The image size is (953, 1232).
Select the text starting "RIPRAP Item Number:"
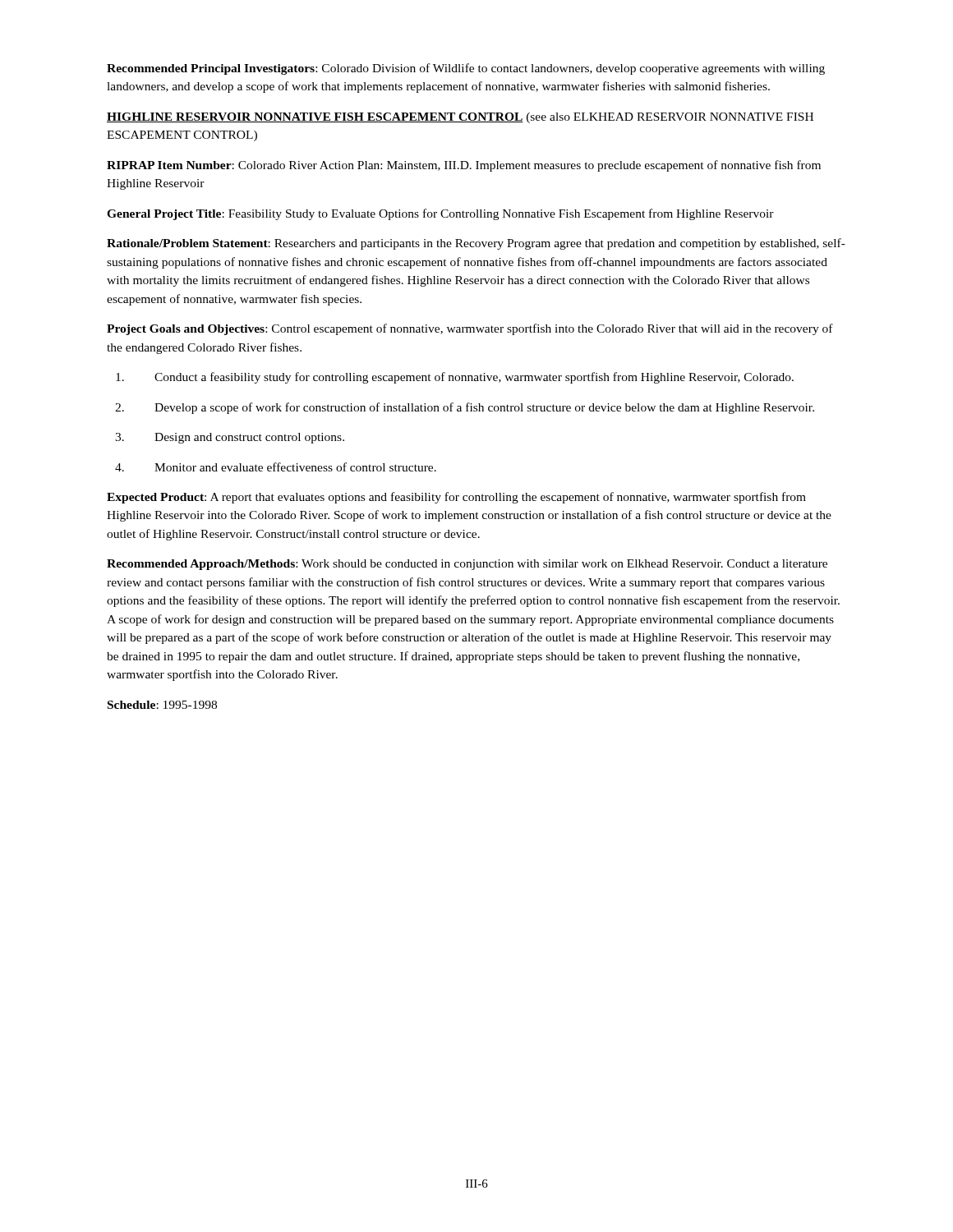(476, 174)
